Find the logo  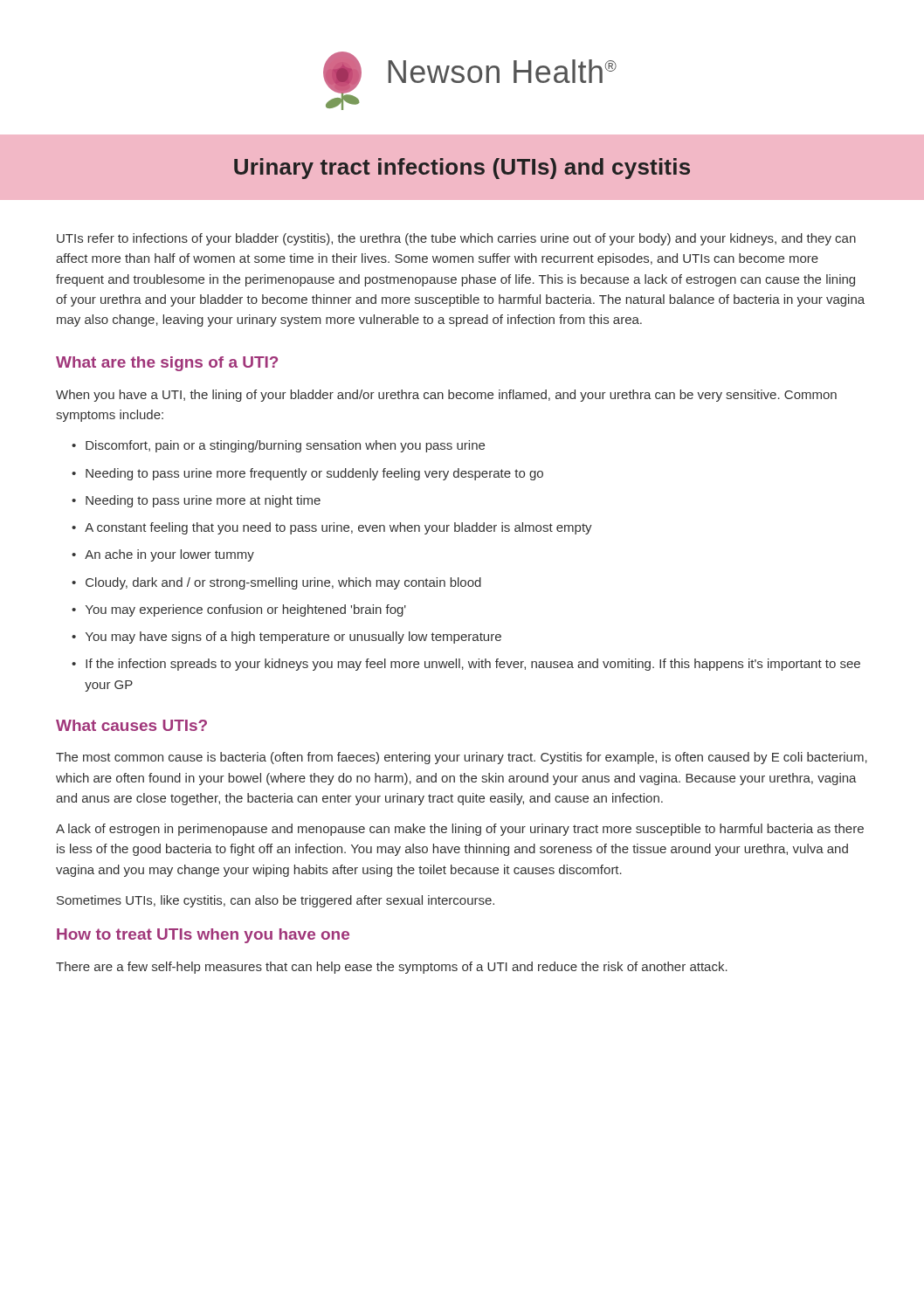pos(462,64)
